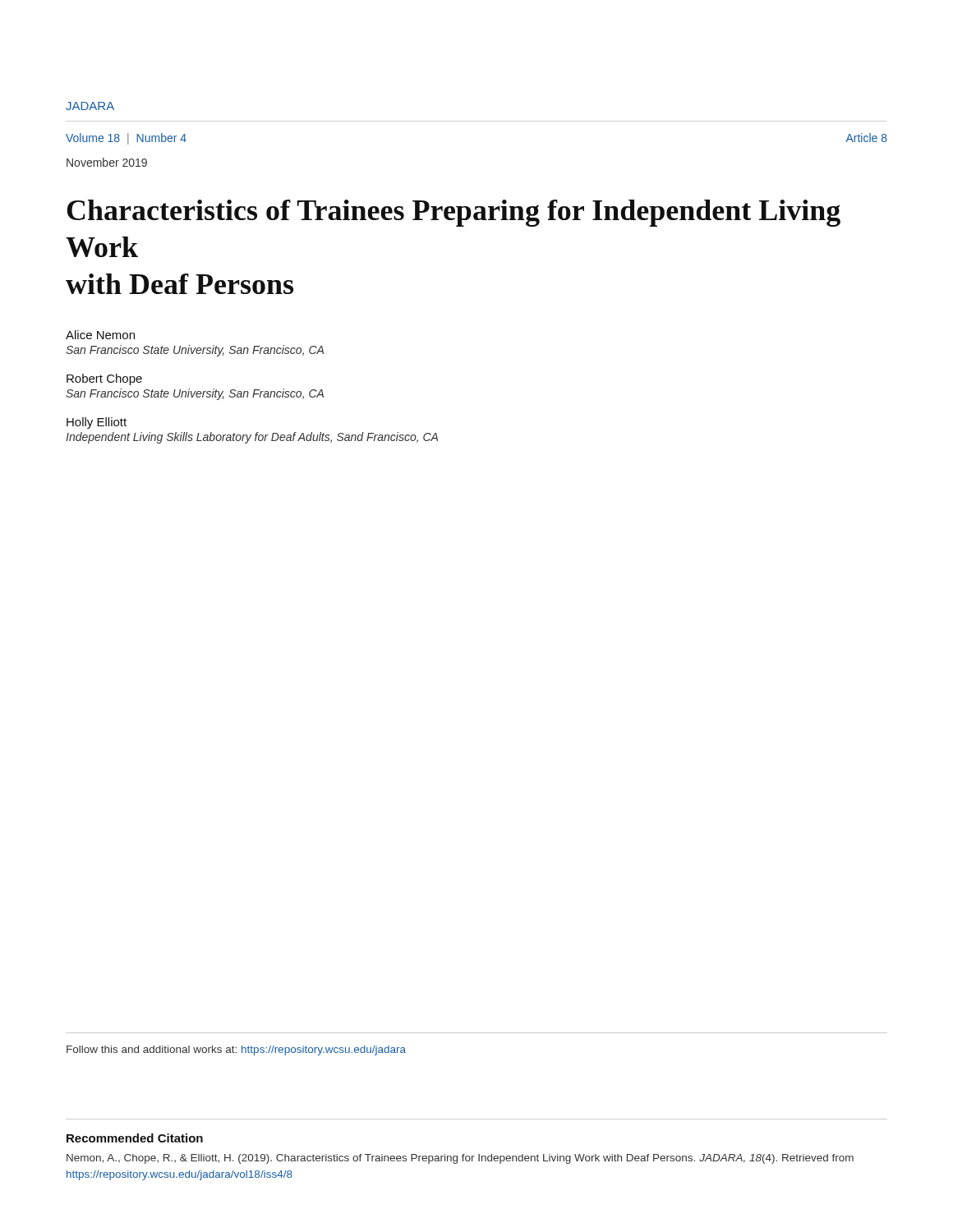Where is the passage that starts "Follow this and additional"?
953x1232 pixels.
click(x=236, y=1049)
